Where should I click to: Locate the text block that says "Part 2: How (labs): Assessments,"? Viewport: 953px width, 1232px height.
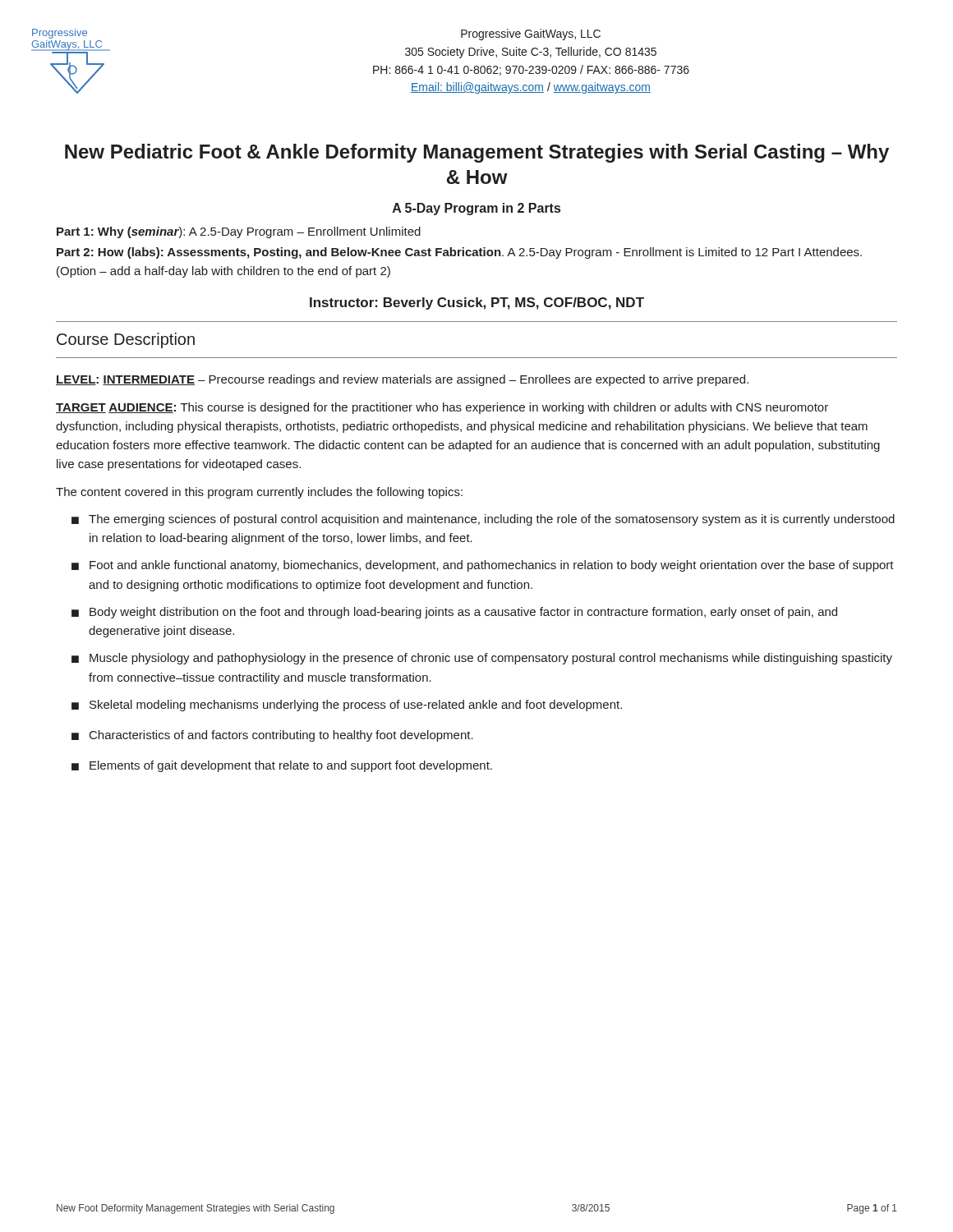459,261
